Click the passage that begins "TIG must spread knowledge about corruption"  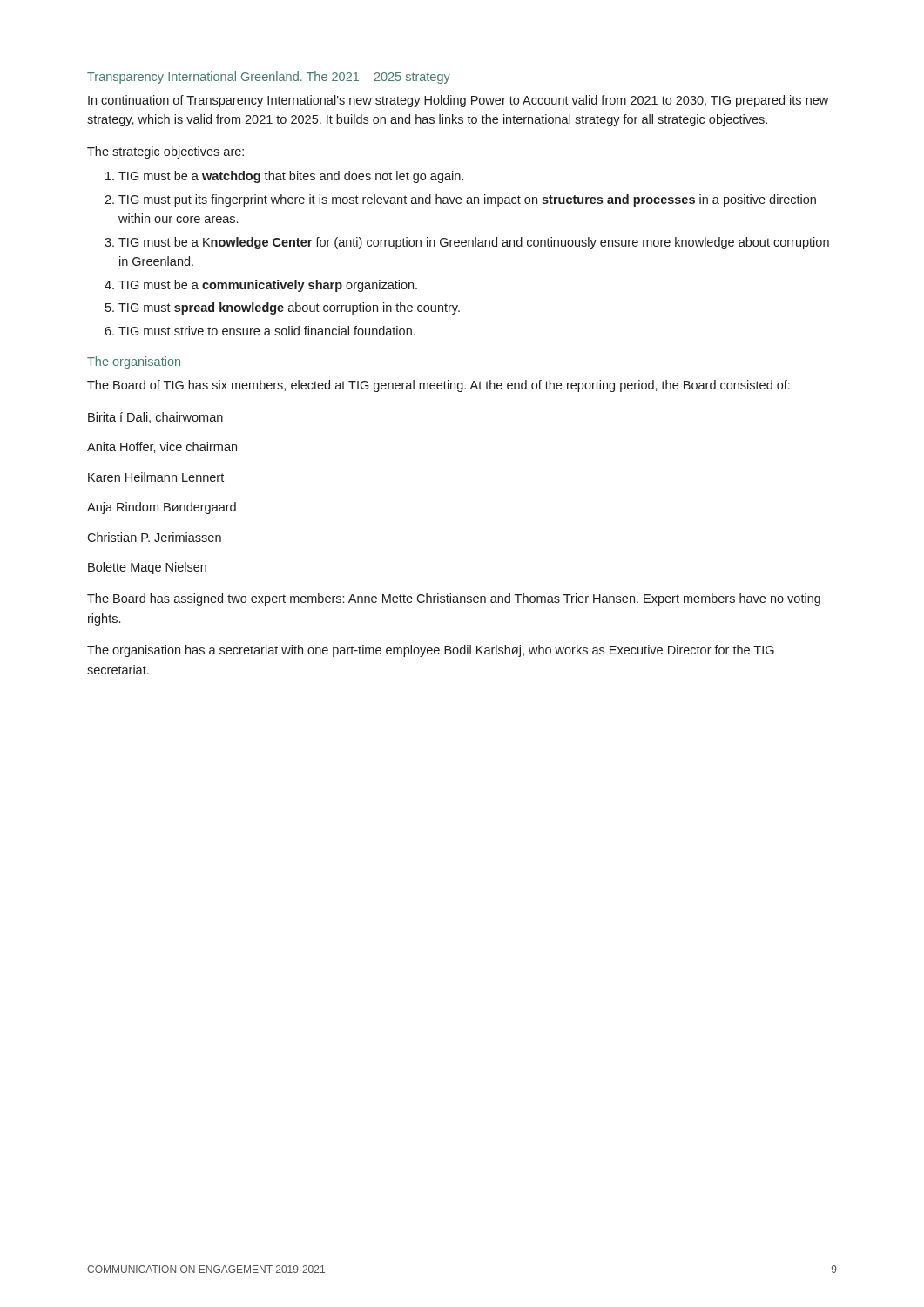click(290, 308)
